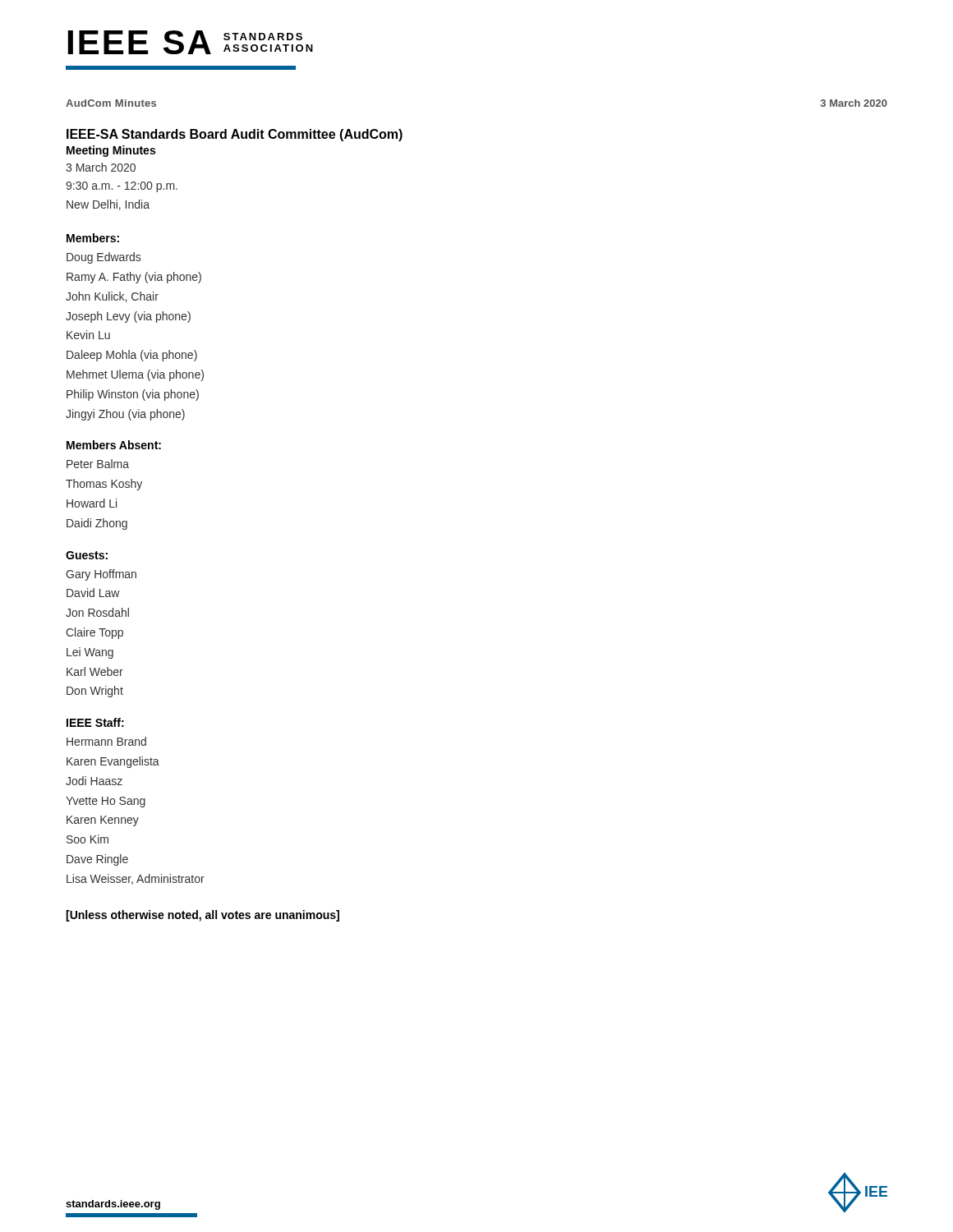Point to the element starting "Jodi Haasz"
The image size is (953, 1232).
94,781
